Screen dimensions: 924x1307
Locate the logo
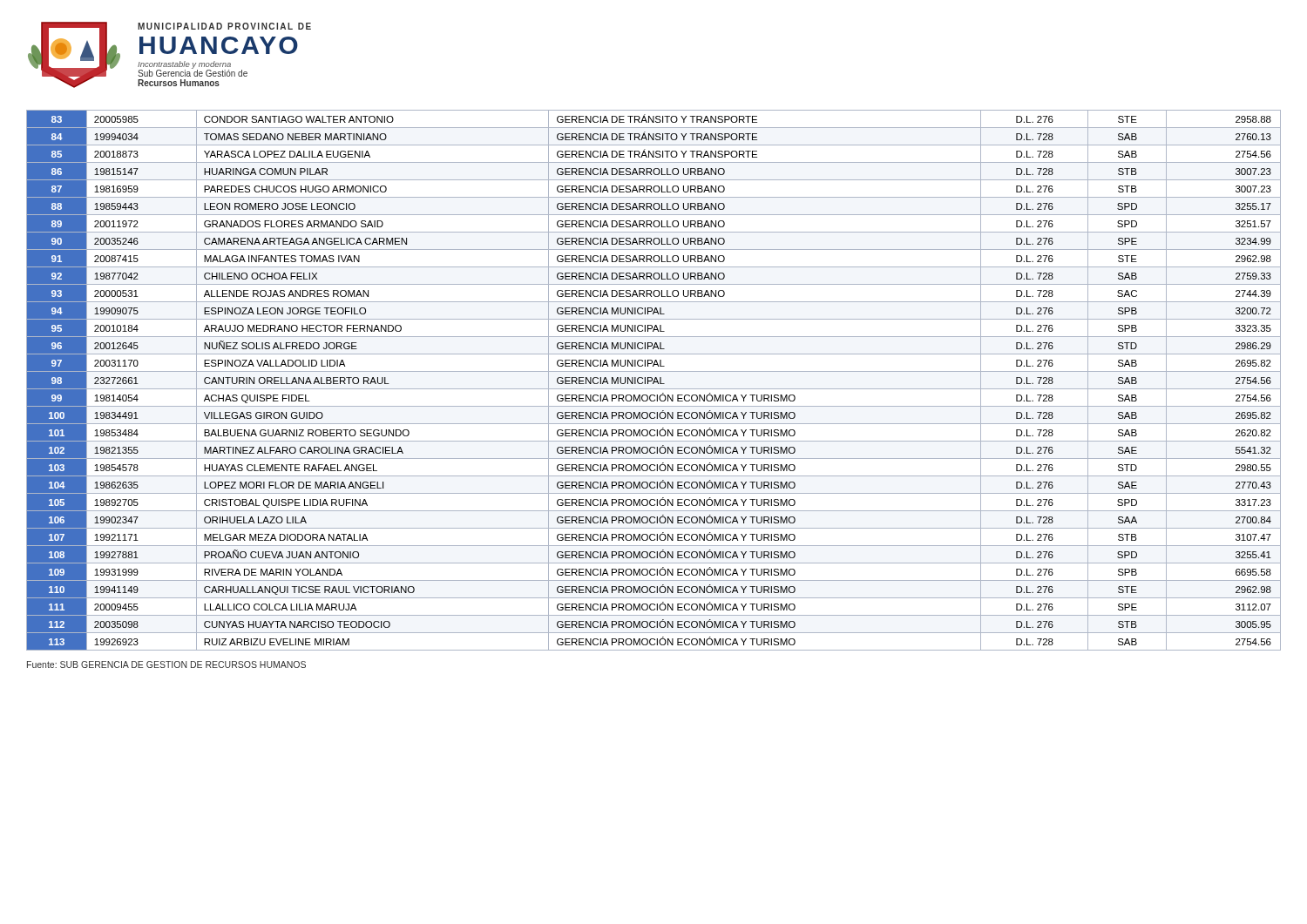click(74, 55)
